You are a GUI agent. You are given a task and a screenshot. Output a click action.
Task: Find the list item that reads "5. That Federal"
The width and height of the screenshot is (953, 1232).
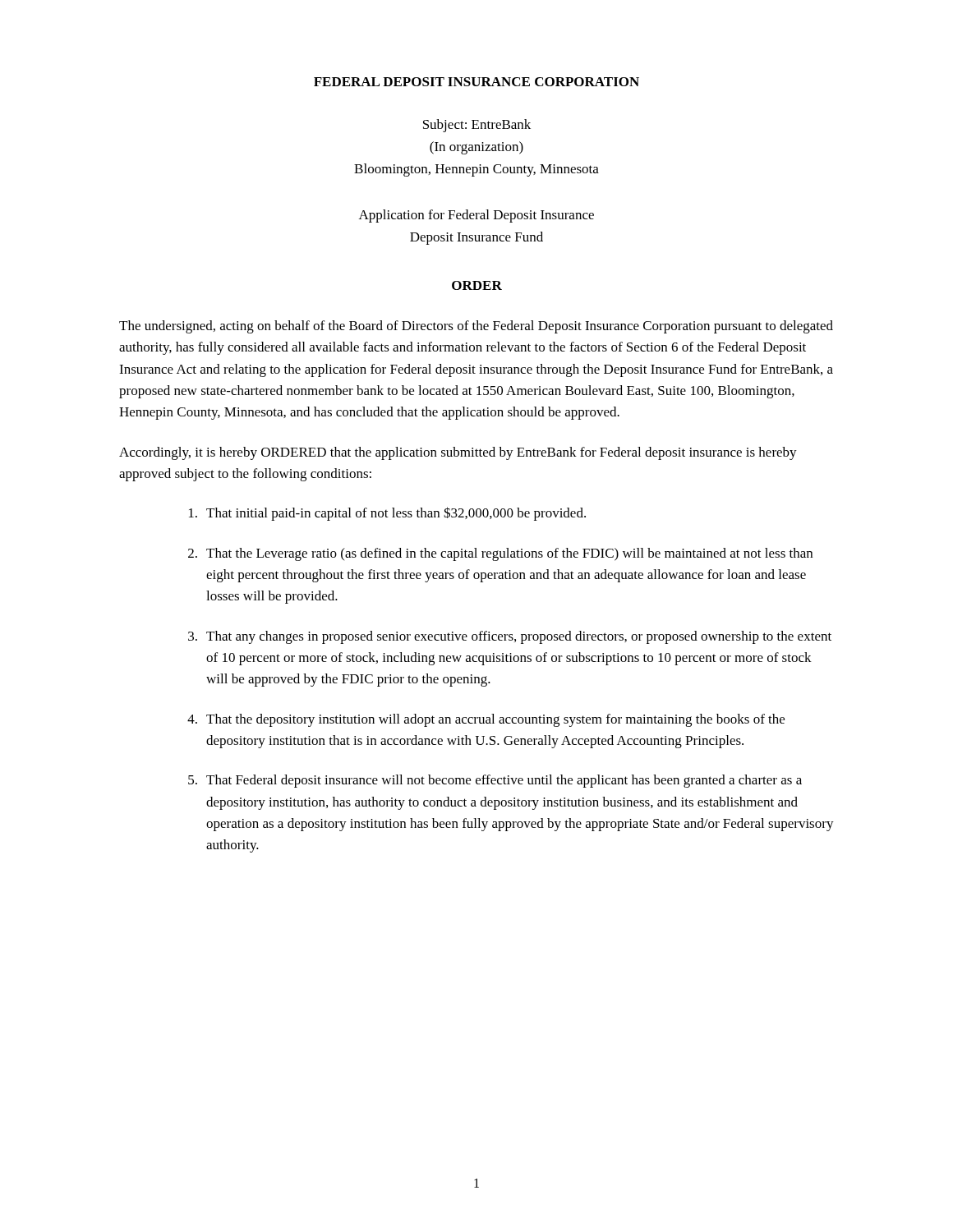(x=501, y=813)
